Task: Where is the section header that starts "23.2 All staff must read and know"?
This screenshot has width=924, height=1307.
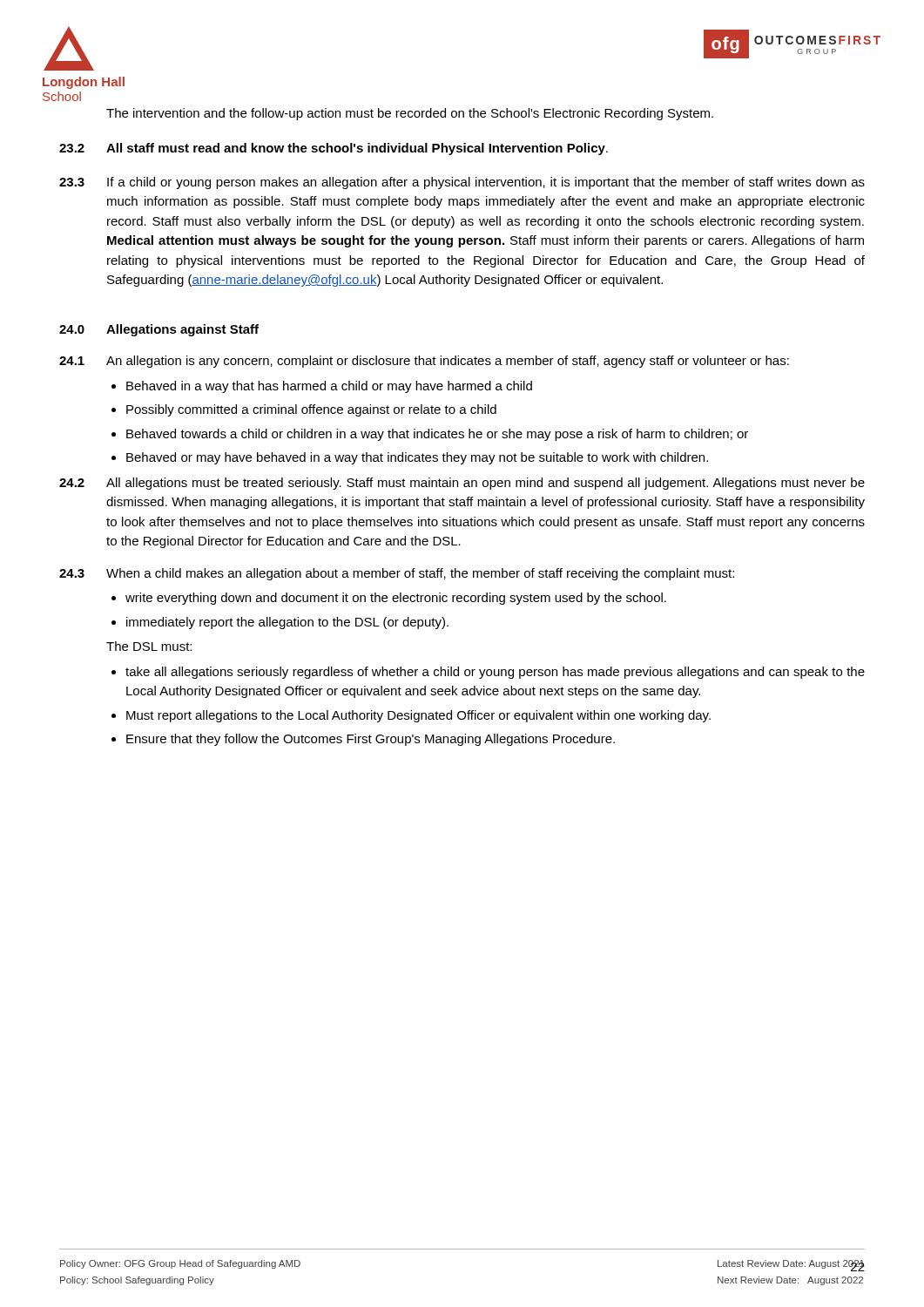Action: [x=462, y=149]
